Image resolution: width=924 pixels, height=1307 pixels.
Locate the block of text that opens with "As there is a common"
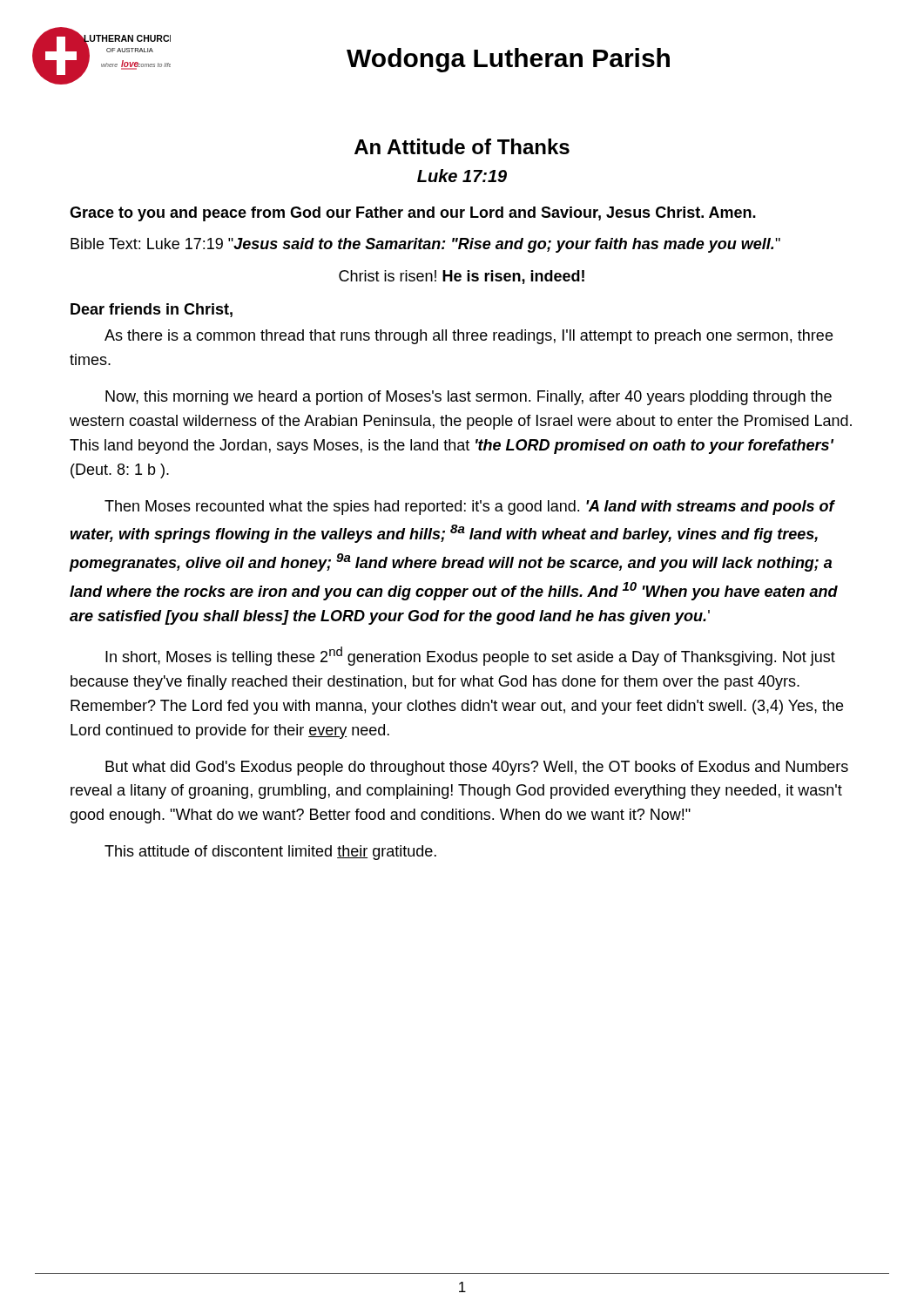[x=452, y=348]
